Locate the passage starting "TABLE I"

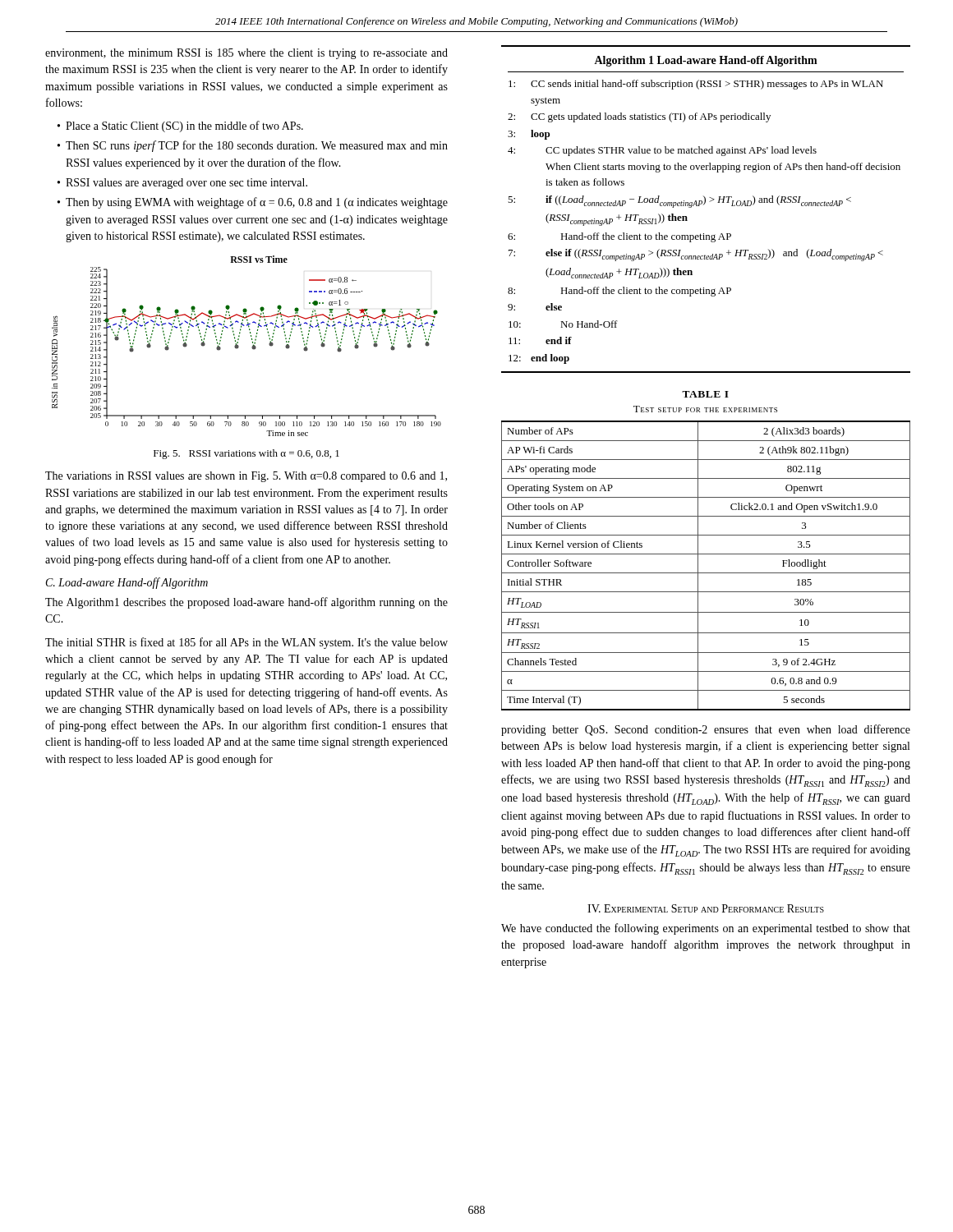[x=706, y=394]
